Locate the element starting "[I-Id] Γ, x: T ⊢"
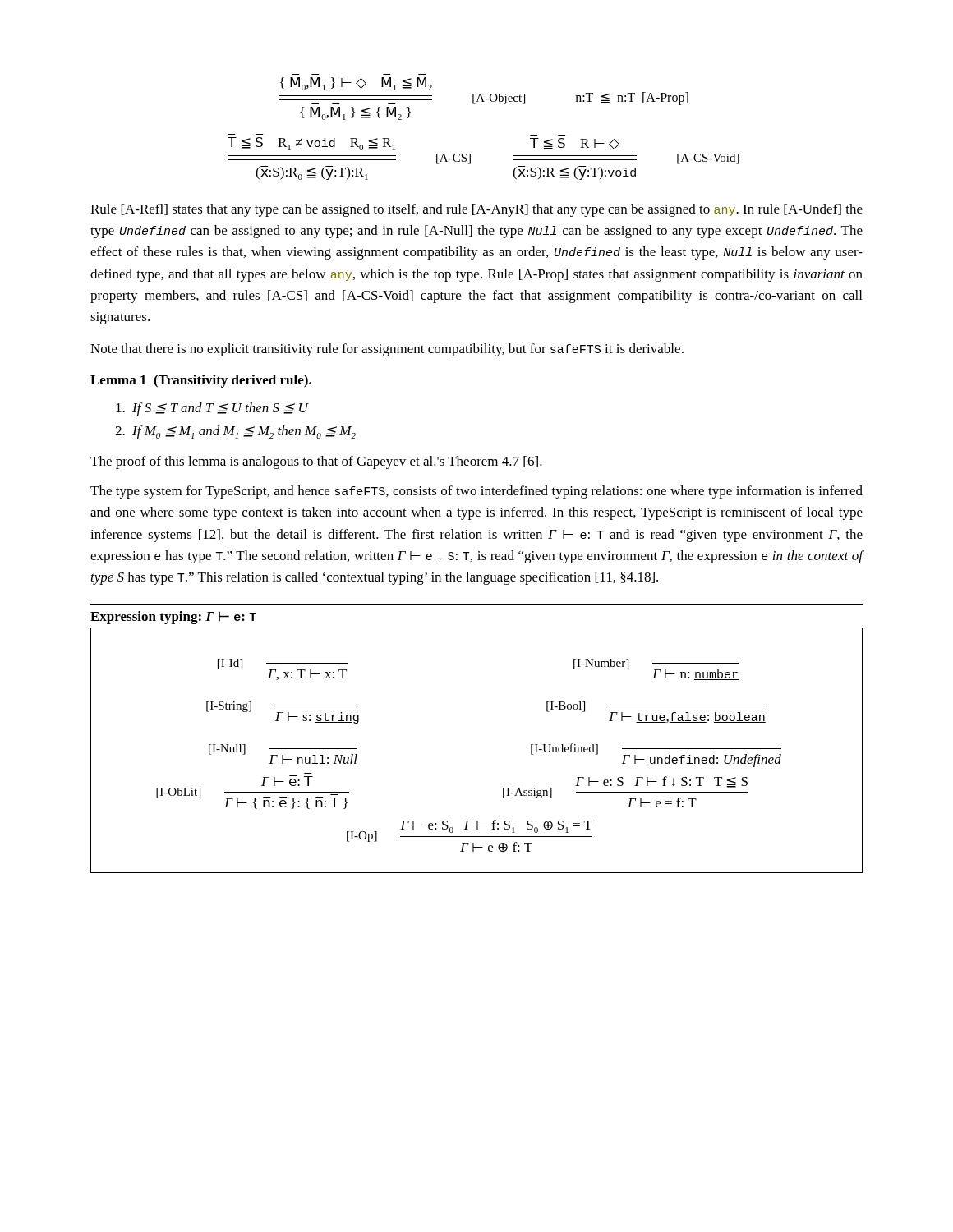Image resolution: width=953 pixels, height=1232 pixels. tap(305, 670)
